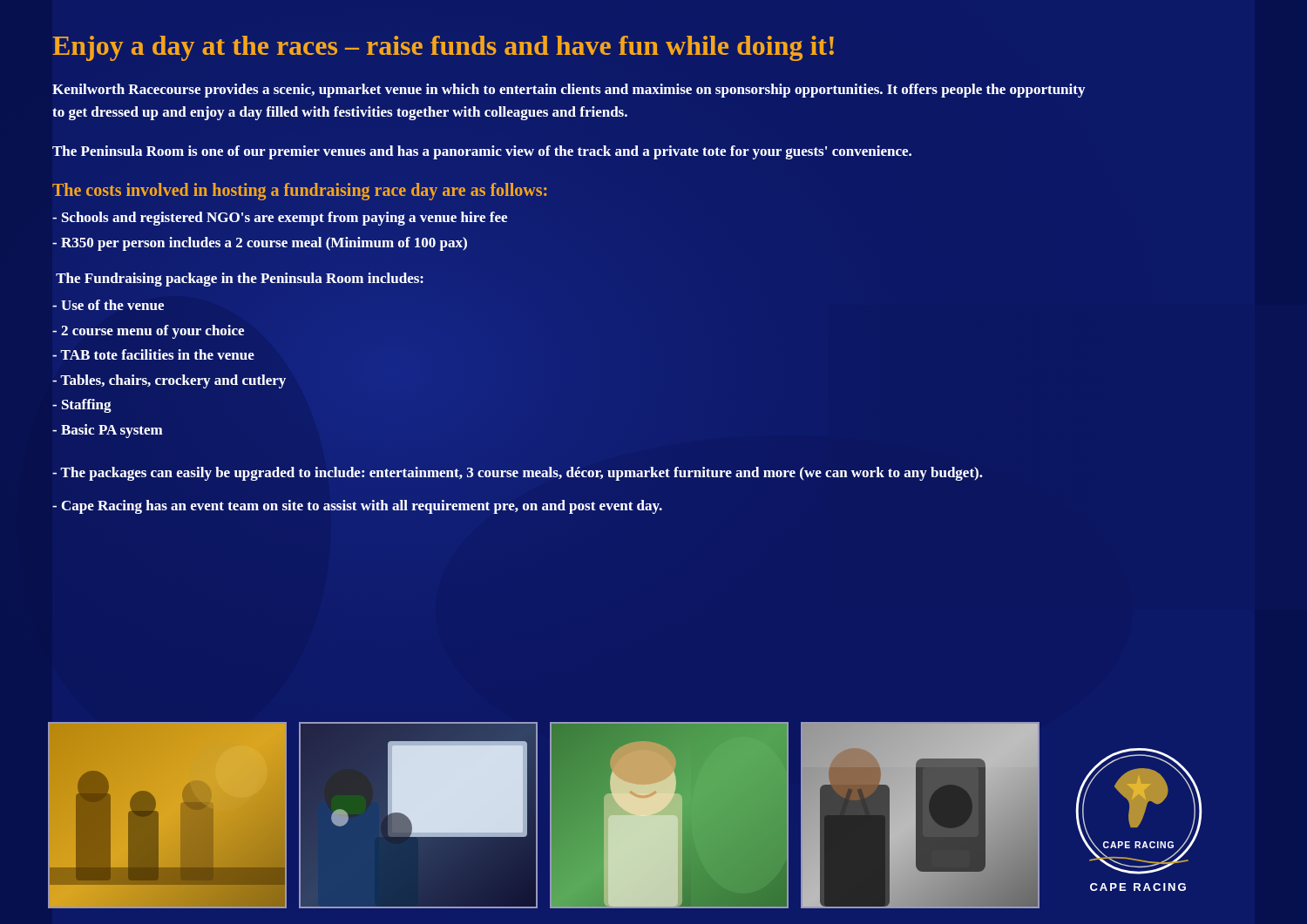Locate the text block containing "Cape Racing has an"
Viewport: 1307px width, 924px height.
[x=357, y=506]
